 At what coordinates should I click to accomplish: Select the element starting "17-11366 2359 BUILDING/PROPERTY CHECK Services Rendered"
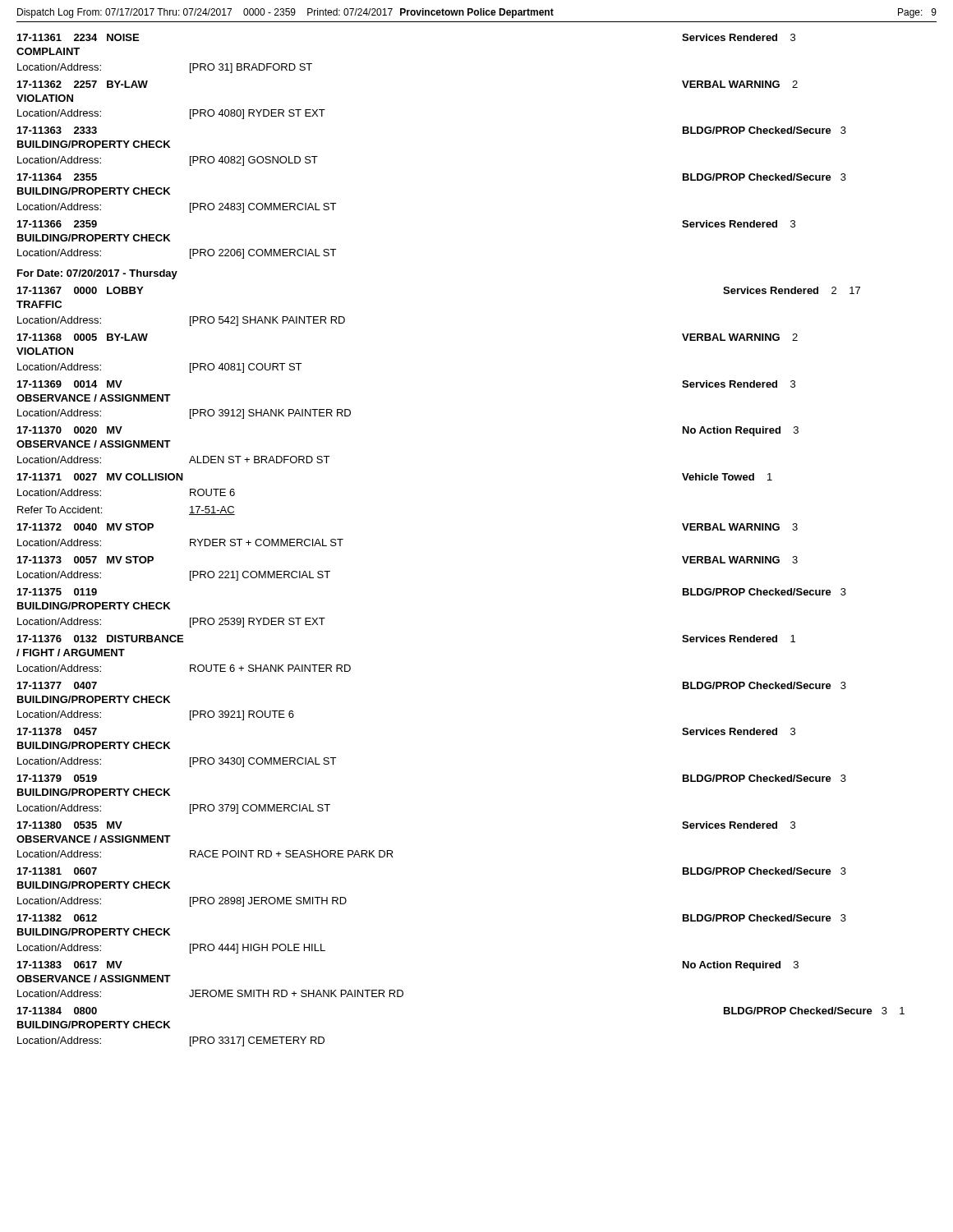44,225
